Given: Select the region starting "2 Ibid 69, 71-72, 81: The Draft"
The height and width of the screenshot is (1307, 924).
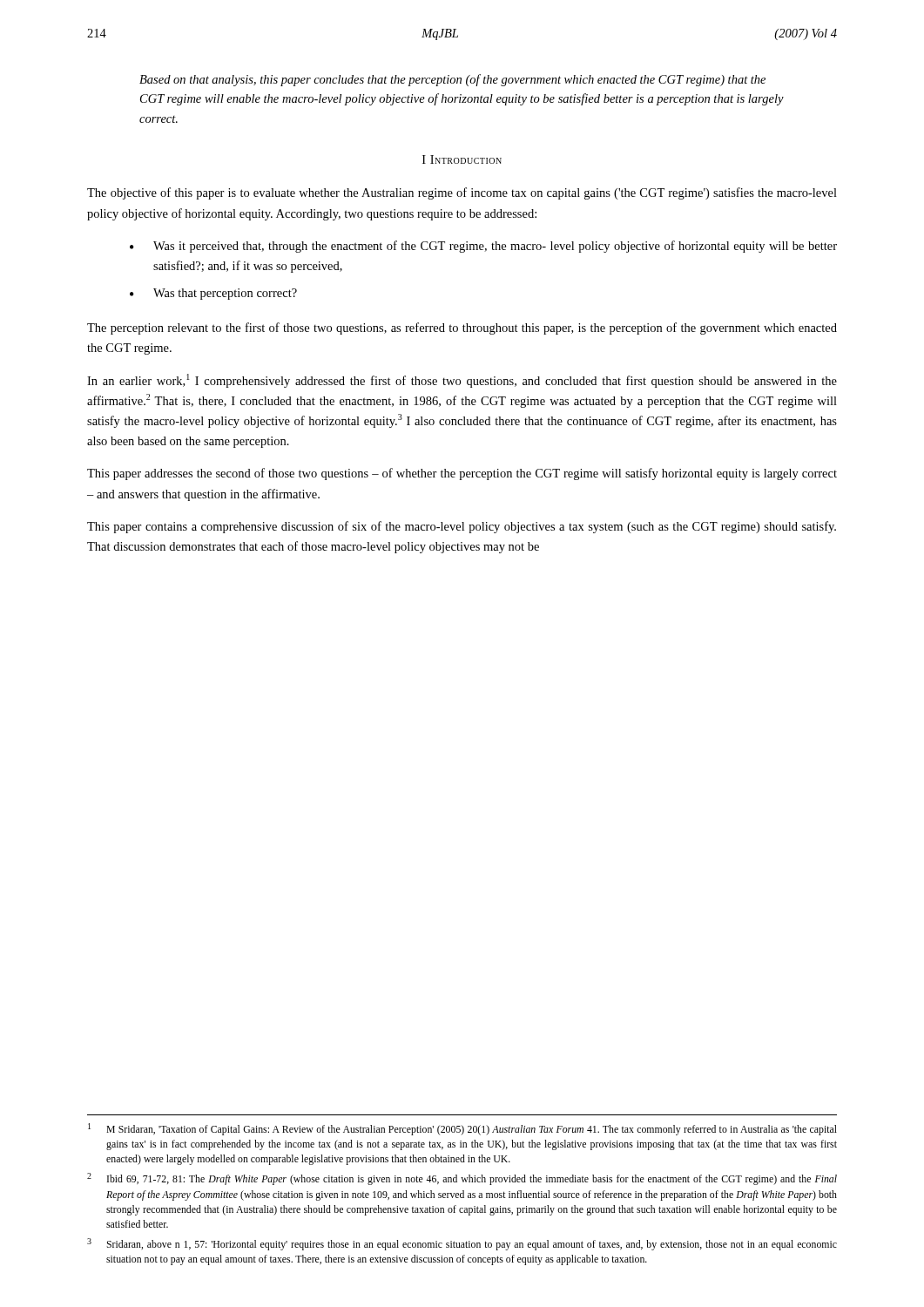Looking at the screenshot, I should [x=462, y=1202].
